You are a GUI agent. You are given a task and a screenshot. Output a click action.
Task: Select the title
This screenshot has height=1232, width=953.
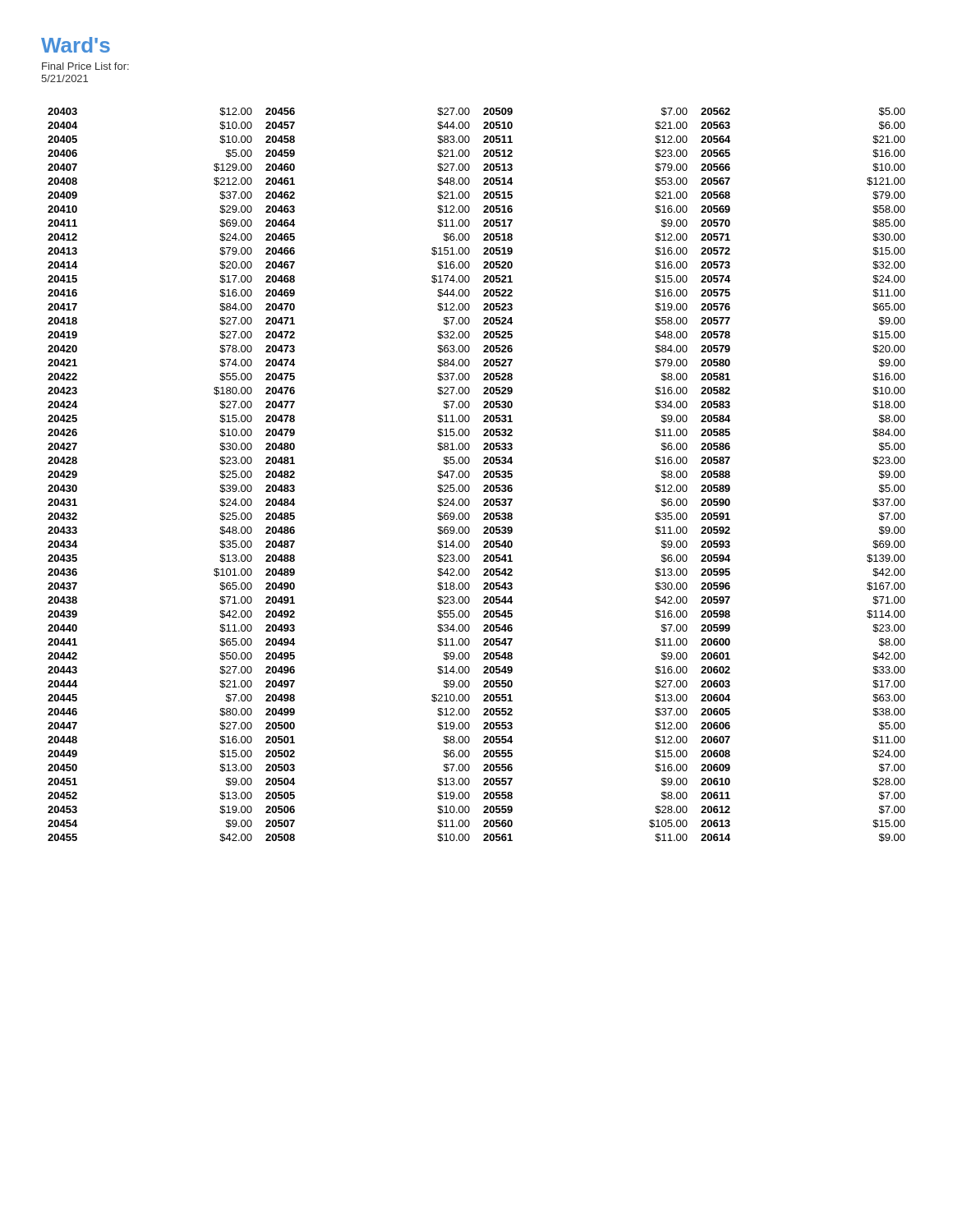tap(76, 45)
